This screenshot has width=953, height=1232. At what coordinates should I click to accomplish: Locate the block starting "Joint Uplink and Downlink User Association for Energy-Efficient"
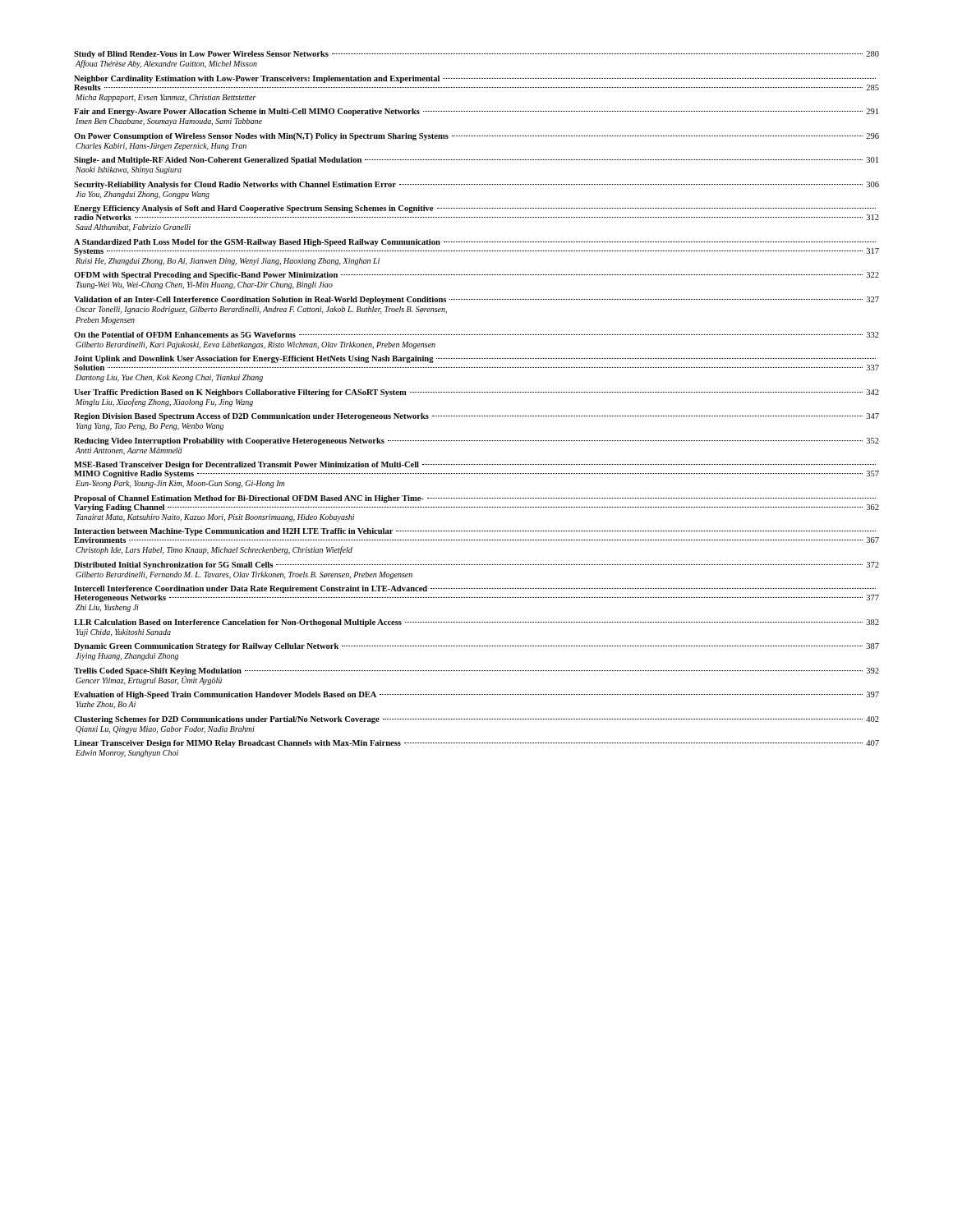[x=476, y=369]
